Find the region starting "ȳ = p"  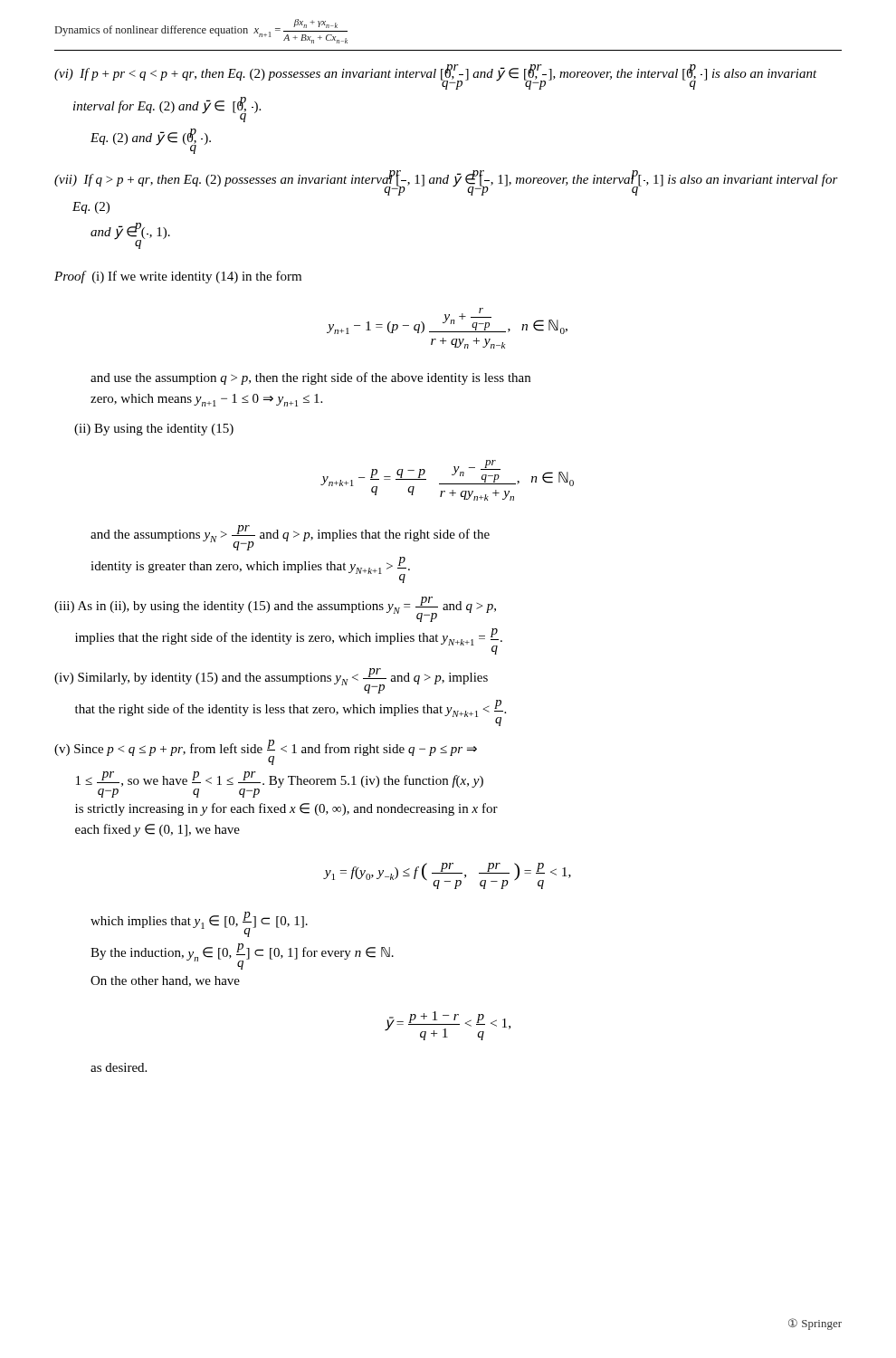click(x=448, y=1024)
